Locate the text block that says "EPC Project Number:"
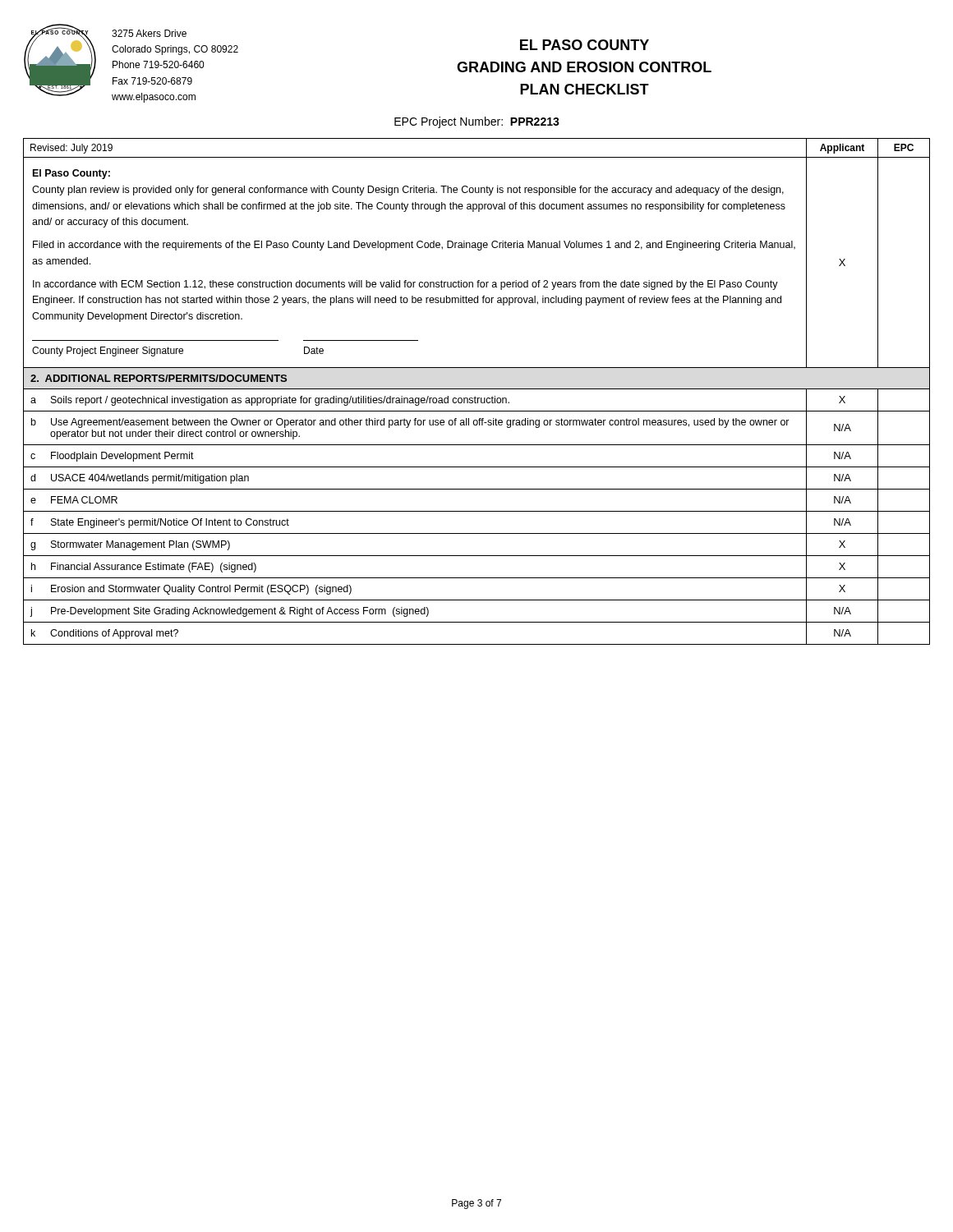Viewport: 953px width, 1232px height. pyautogui.click(x=476, y=122)
